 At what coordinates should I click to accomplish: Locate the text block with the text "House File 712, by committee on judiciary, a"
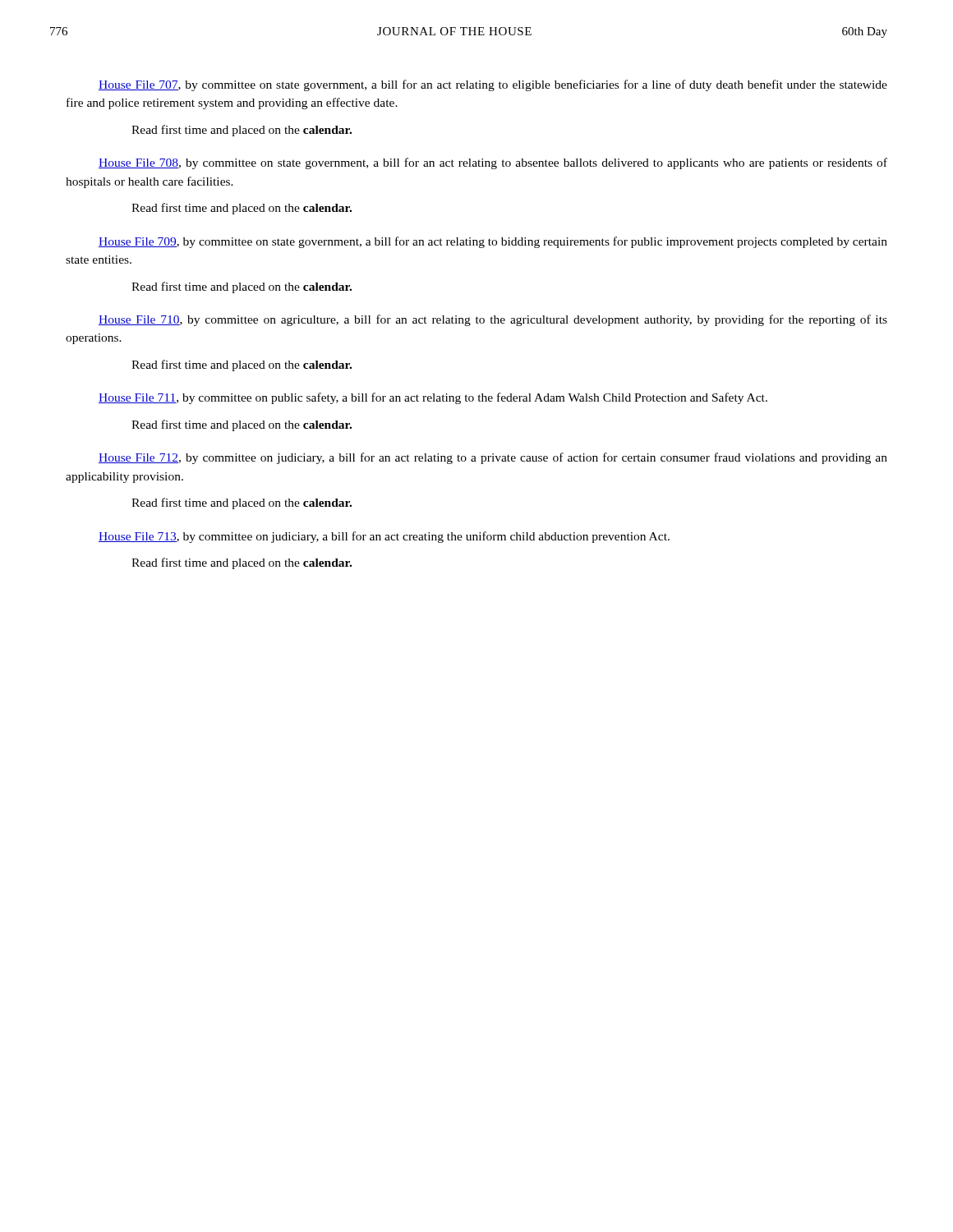click(476, 467)
